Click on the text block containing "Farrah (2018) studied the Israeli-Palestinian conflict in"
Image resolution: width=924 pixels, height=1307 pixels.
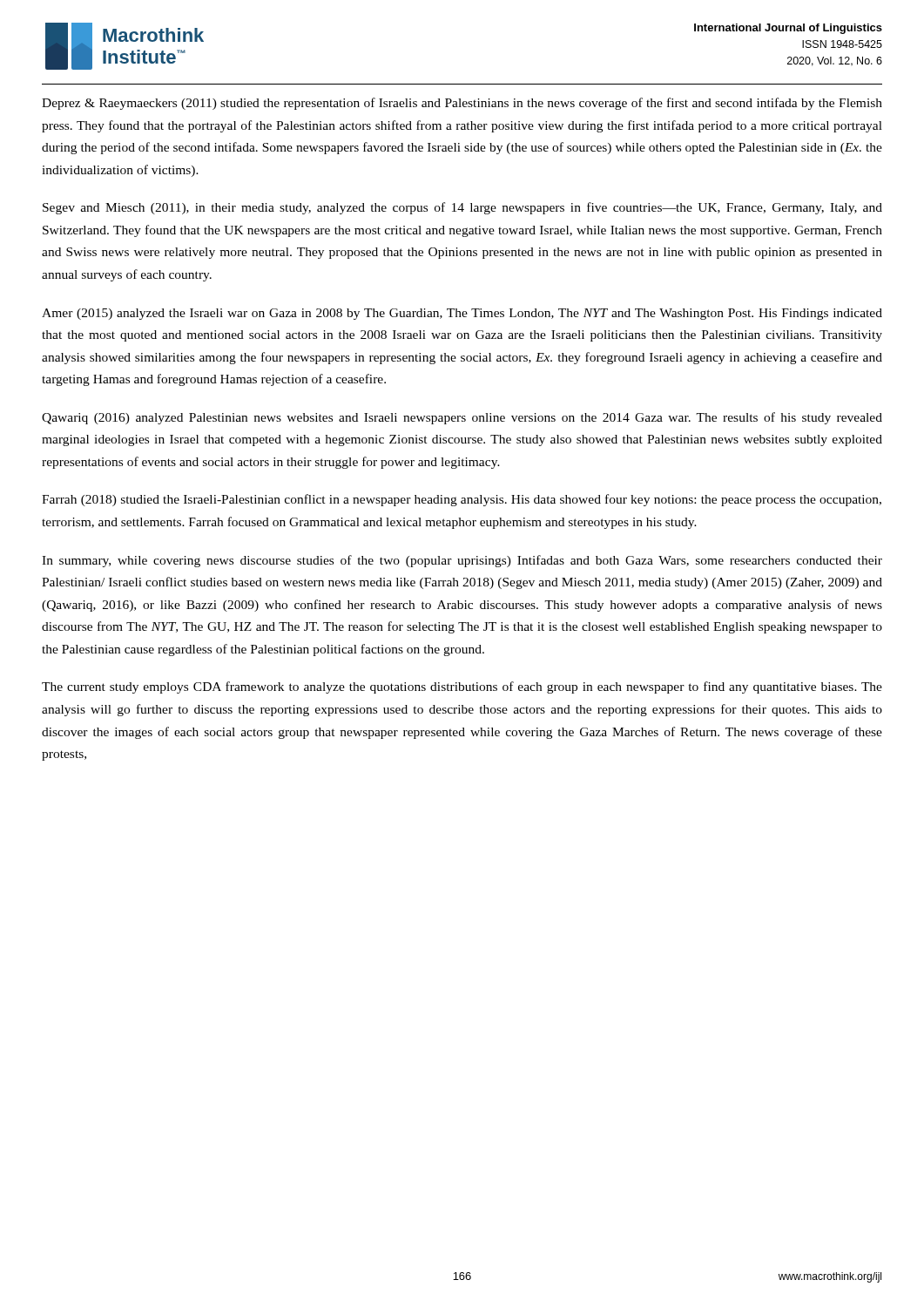click(462, 510)
